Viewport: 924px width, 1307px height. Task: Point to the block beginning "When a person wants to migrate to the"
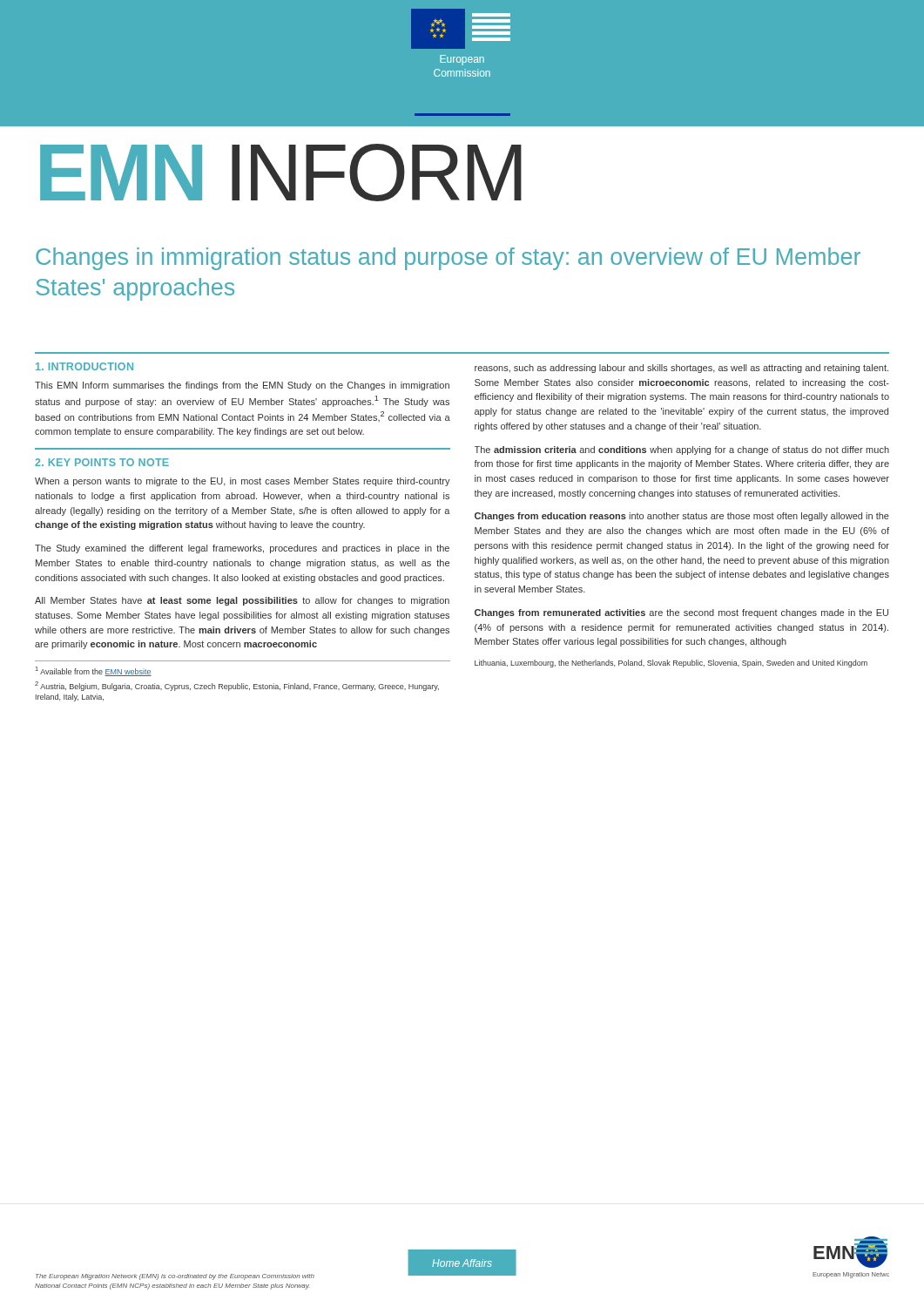pos(242,503)
